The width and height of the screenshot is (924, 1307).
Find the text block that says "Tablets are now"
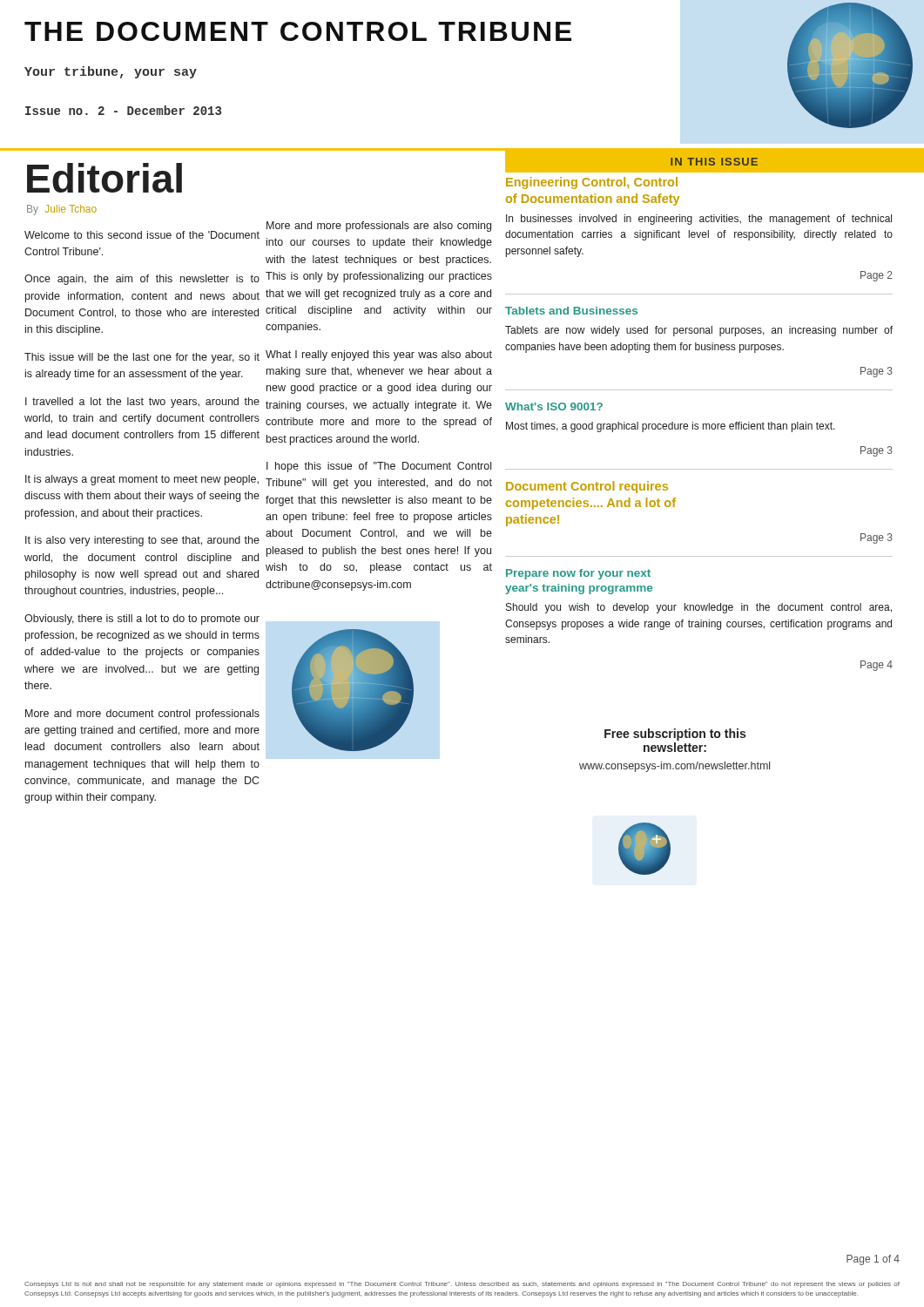tap(699, 338)
